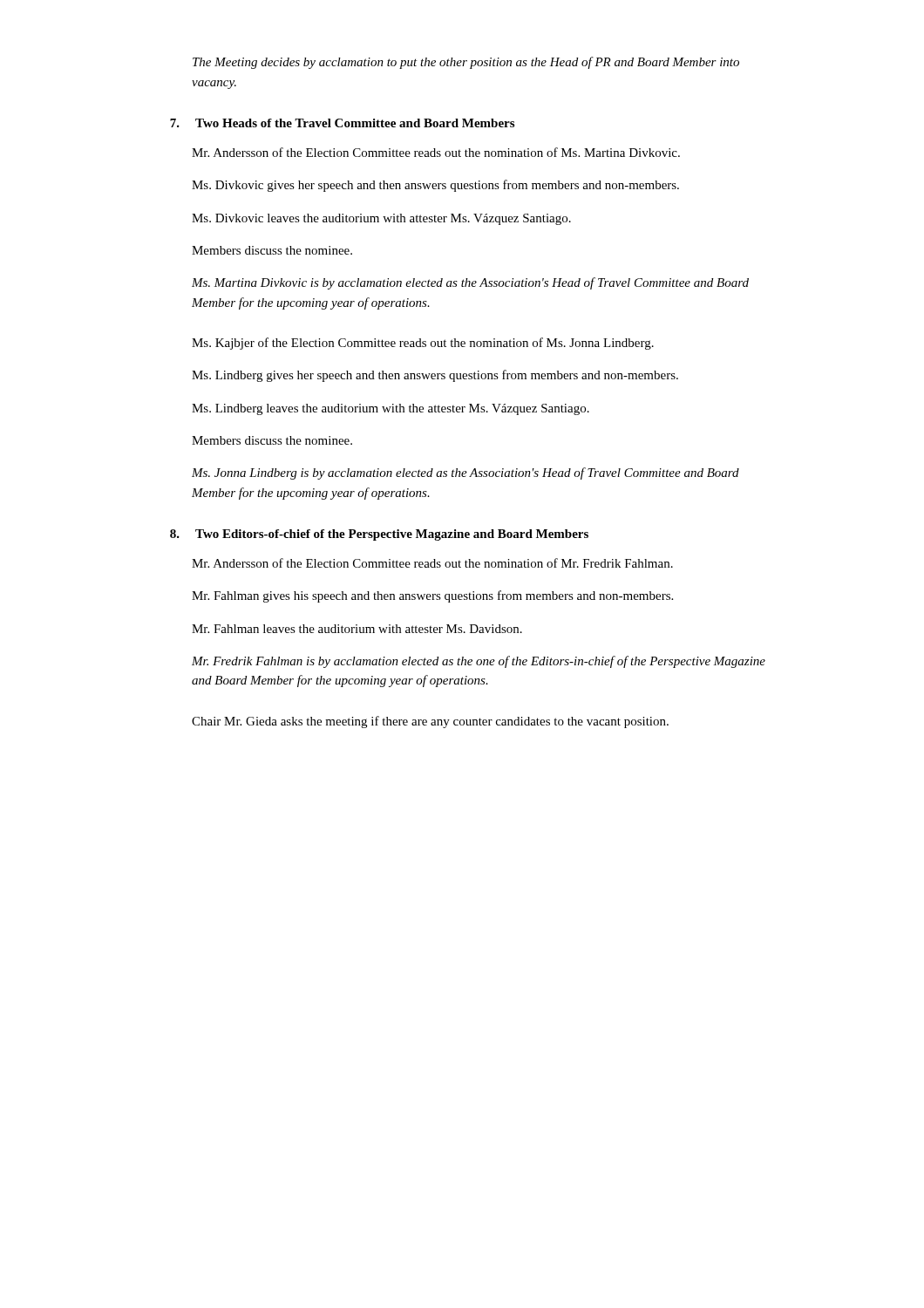Point to the block beginning "Chair Mr. Gieda"
924x1308 pixels.
click(430, 721)
